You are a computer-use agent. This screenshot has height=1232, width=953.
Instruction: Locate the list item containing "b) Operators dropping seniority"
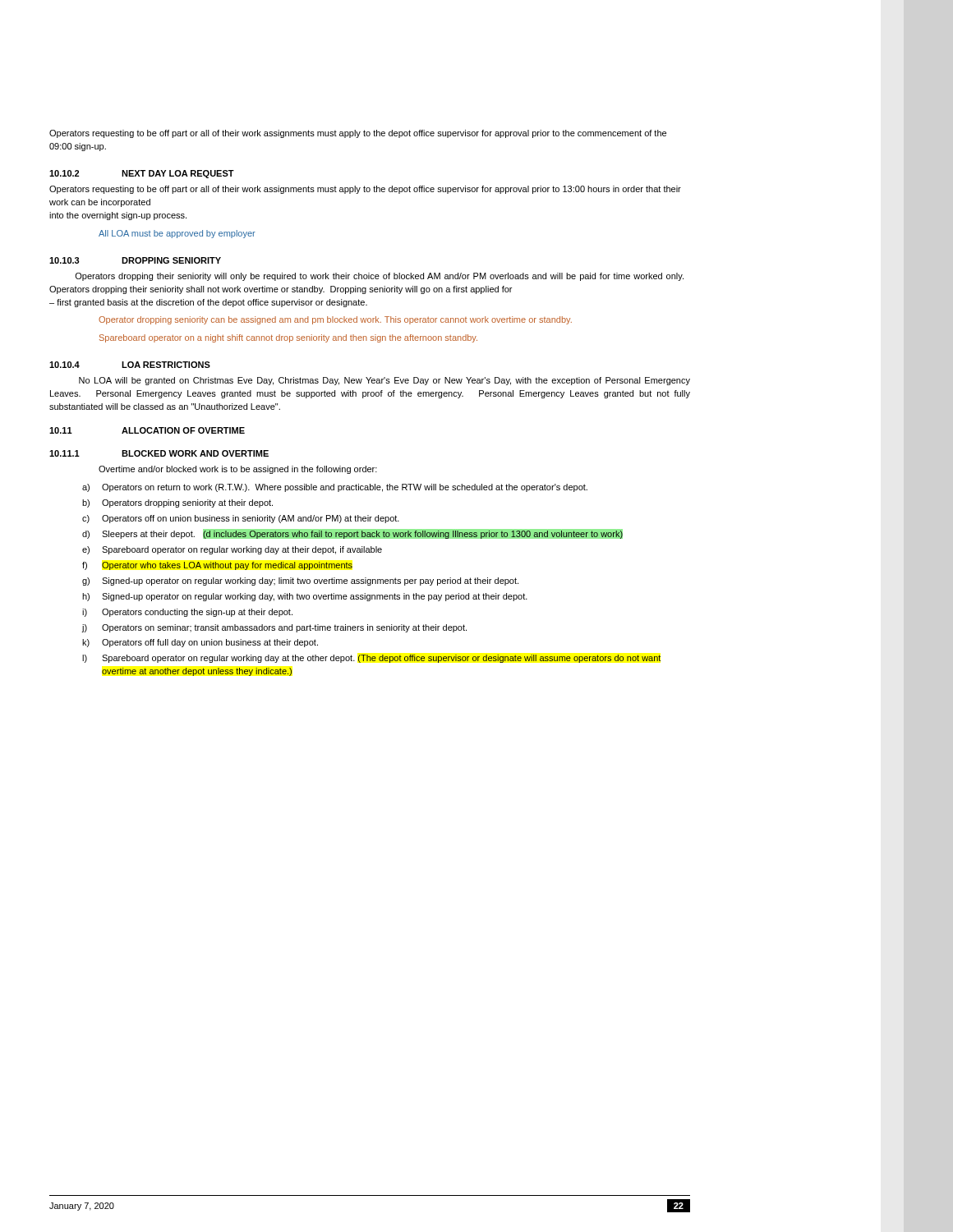click(177, 503)
